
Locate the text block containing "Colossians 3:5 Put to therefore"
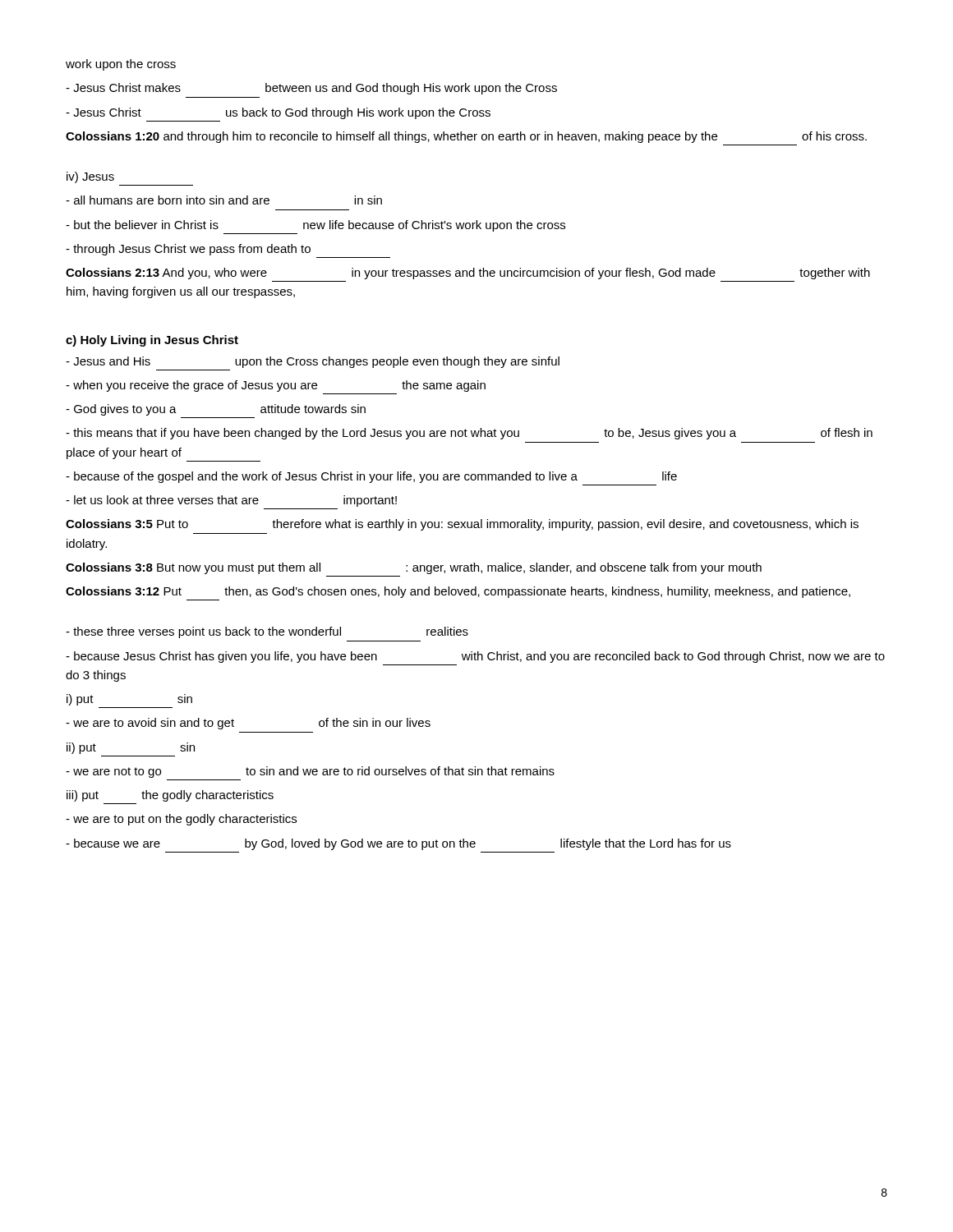pyautogui.click(x=462, y=533)
